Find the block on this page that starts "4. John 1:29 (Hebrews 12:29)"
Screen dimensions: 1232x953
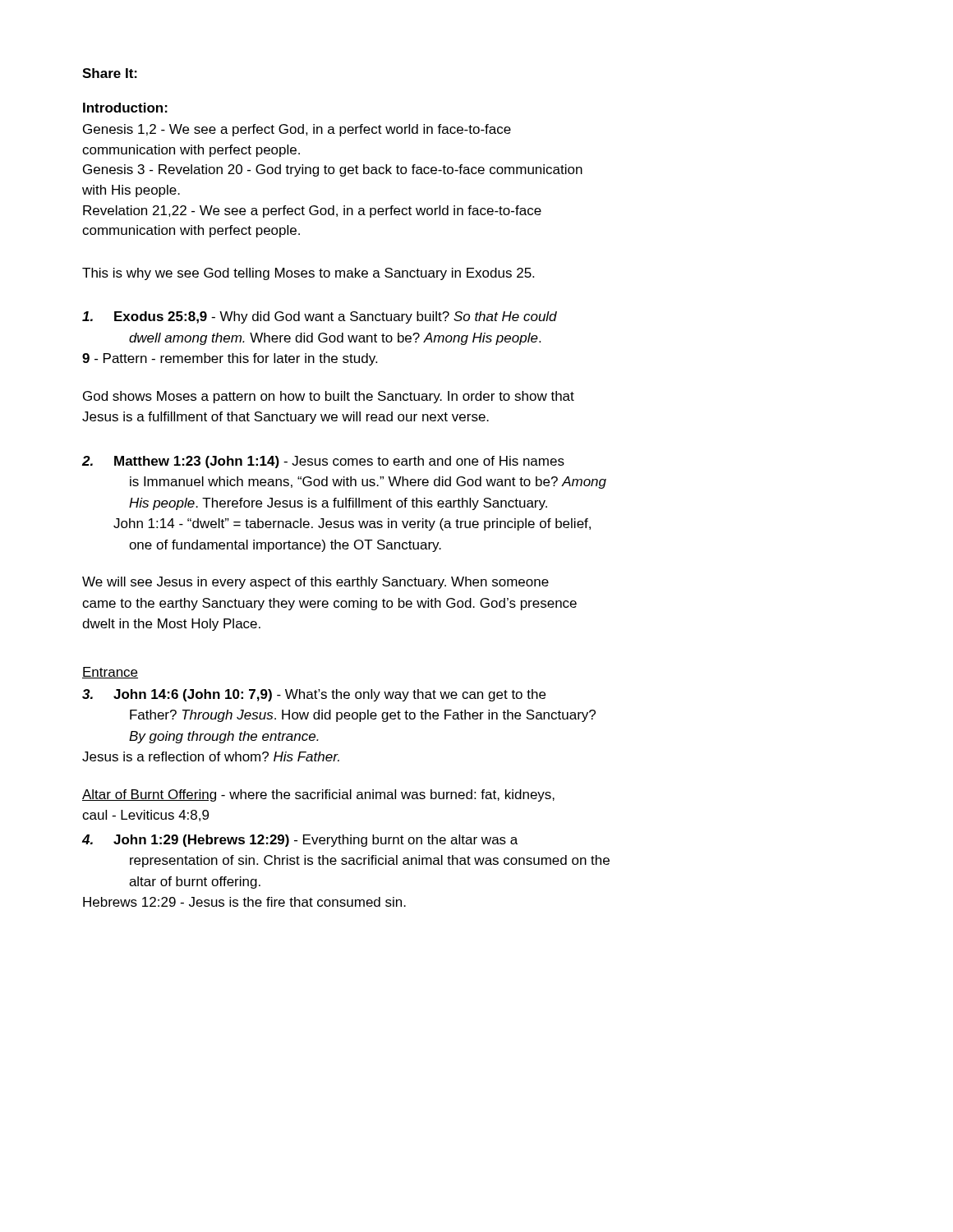pyautogui.click(x=476, y=871)
